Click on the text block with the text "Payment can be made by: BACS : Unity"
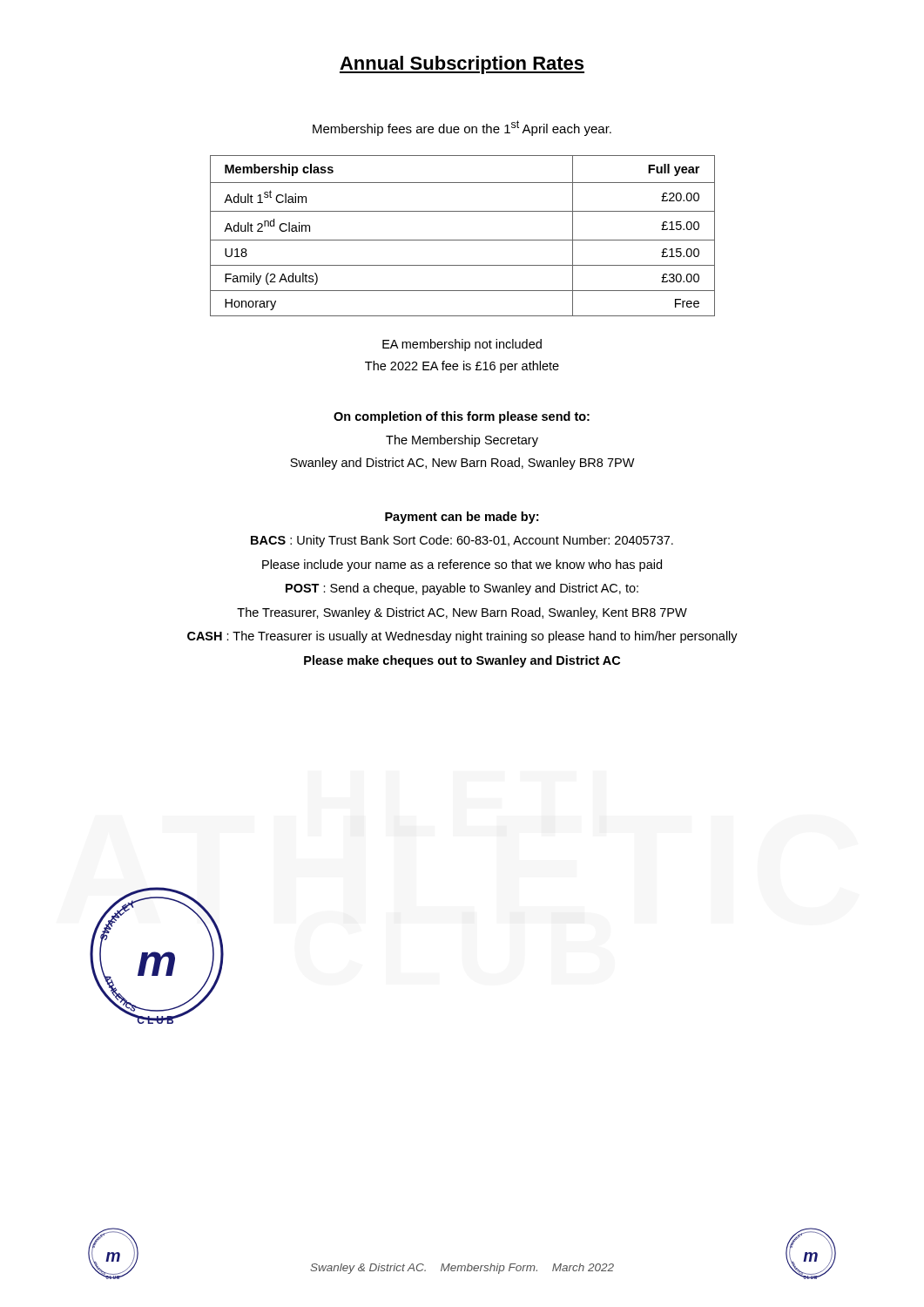The height and width of the screenshot is (1307, 924). tap(462, 588)
